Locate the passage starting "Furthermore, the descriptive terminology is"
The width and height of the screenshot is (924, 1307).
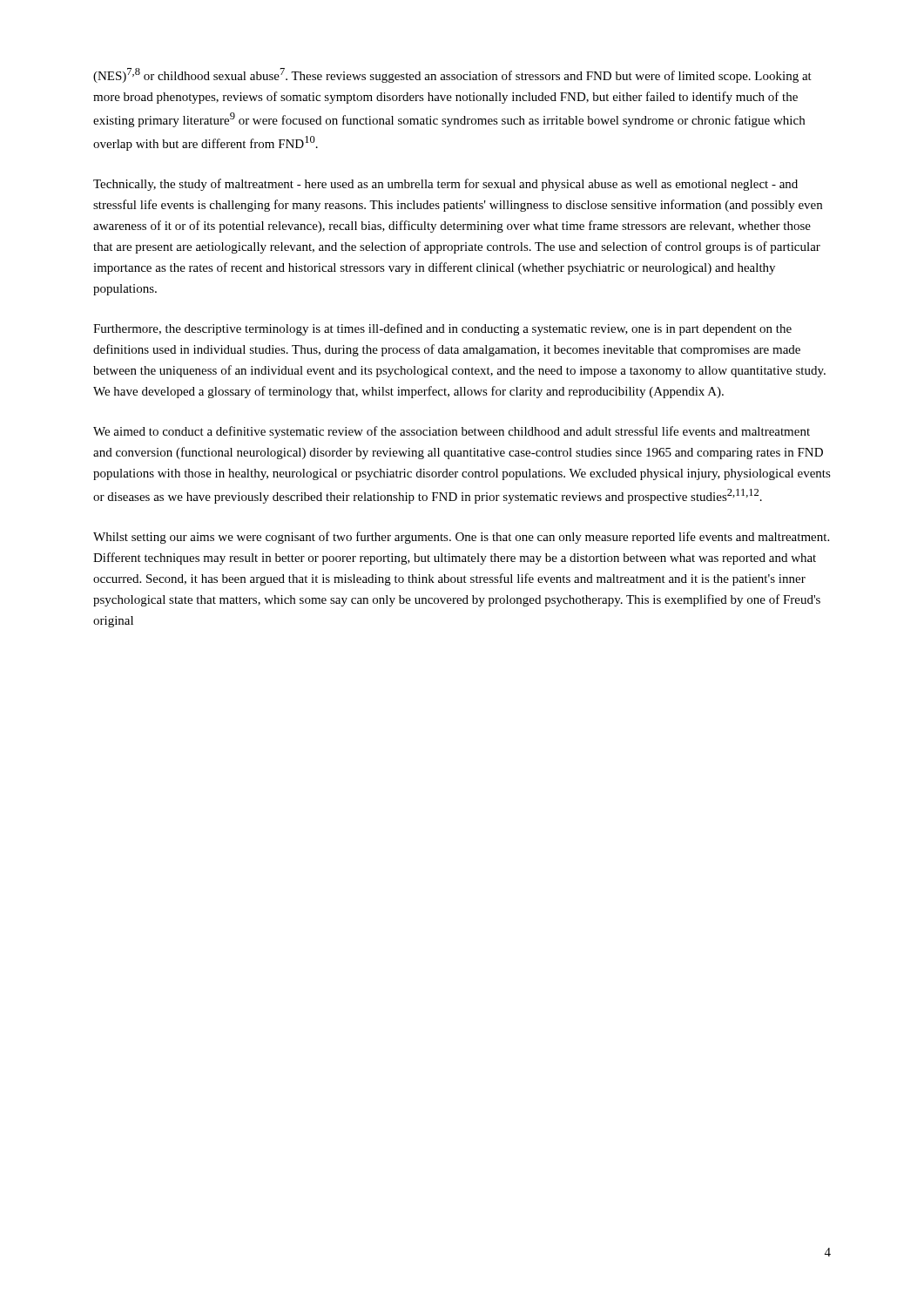460,360
